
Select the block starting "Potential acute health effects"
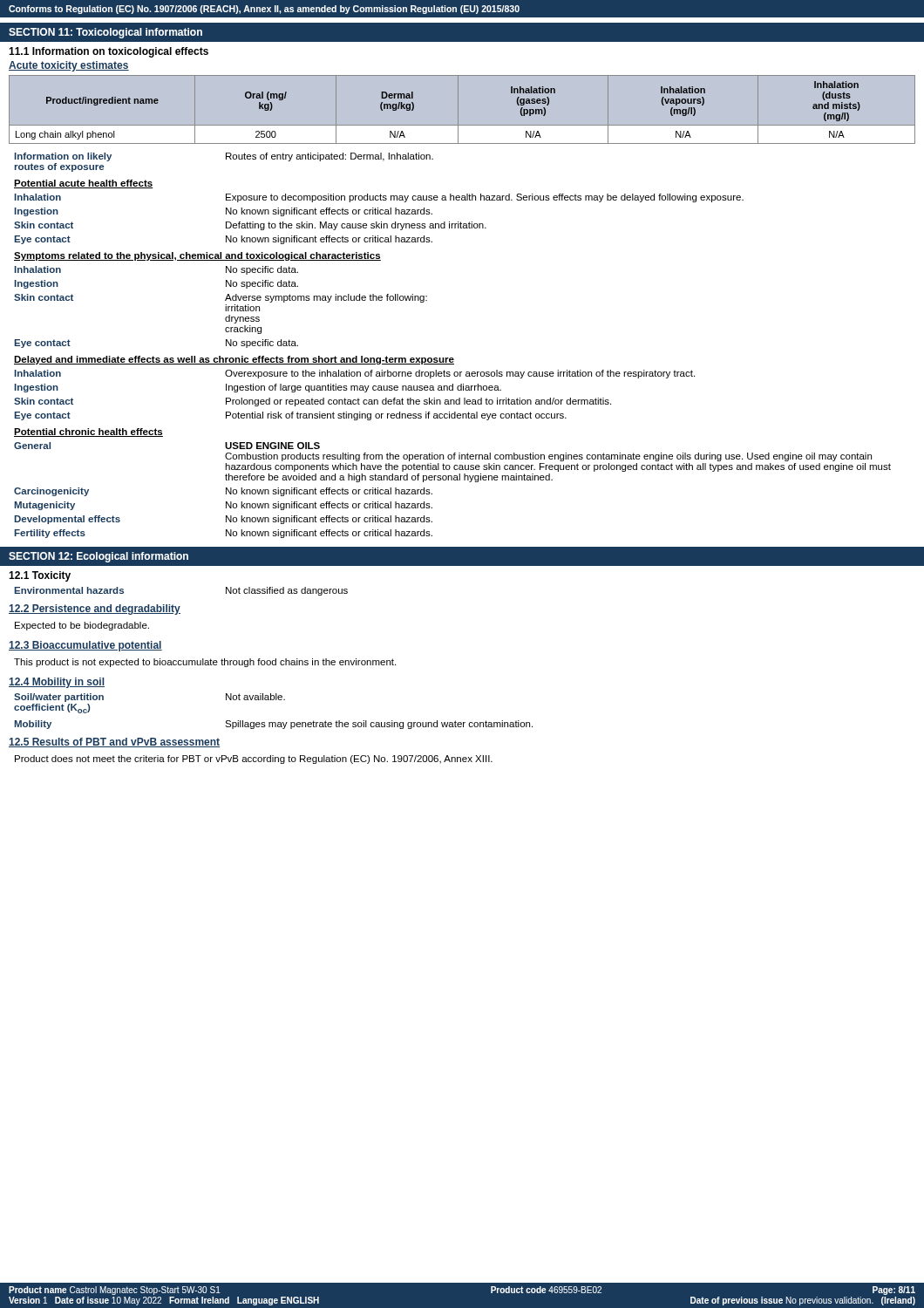coord(83,183)
